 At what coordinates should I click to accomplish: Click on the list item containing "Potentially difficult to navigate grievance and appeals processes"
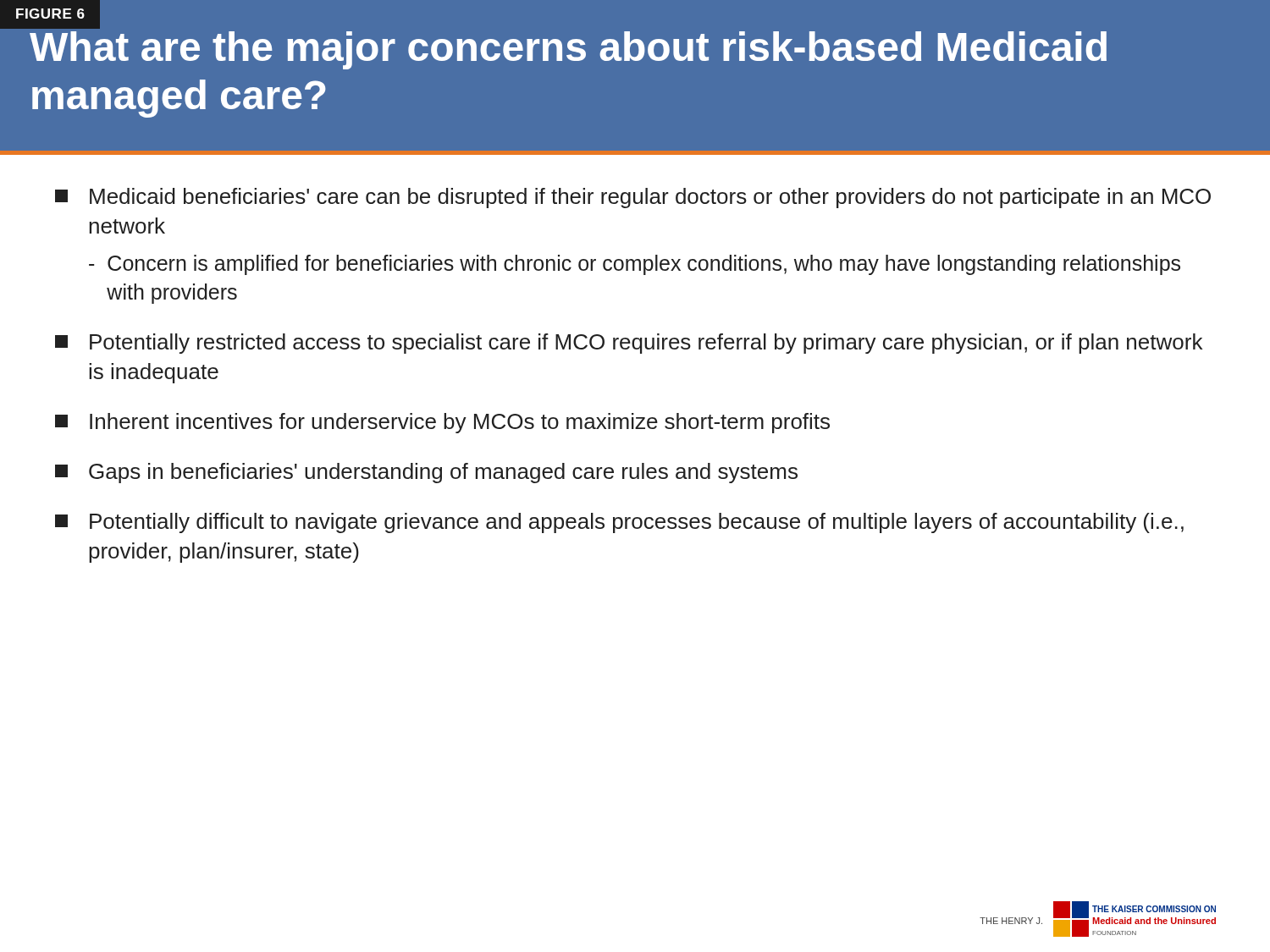point(635,537)
